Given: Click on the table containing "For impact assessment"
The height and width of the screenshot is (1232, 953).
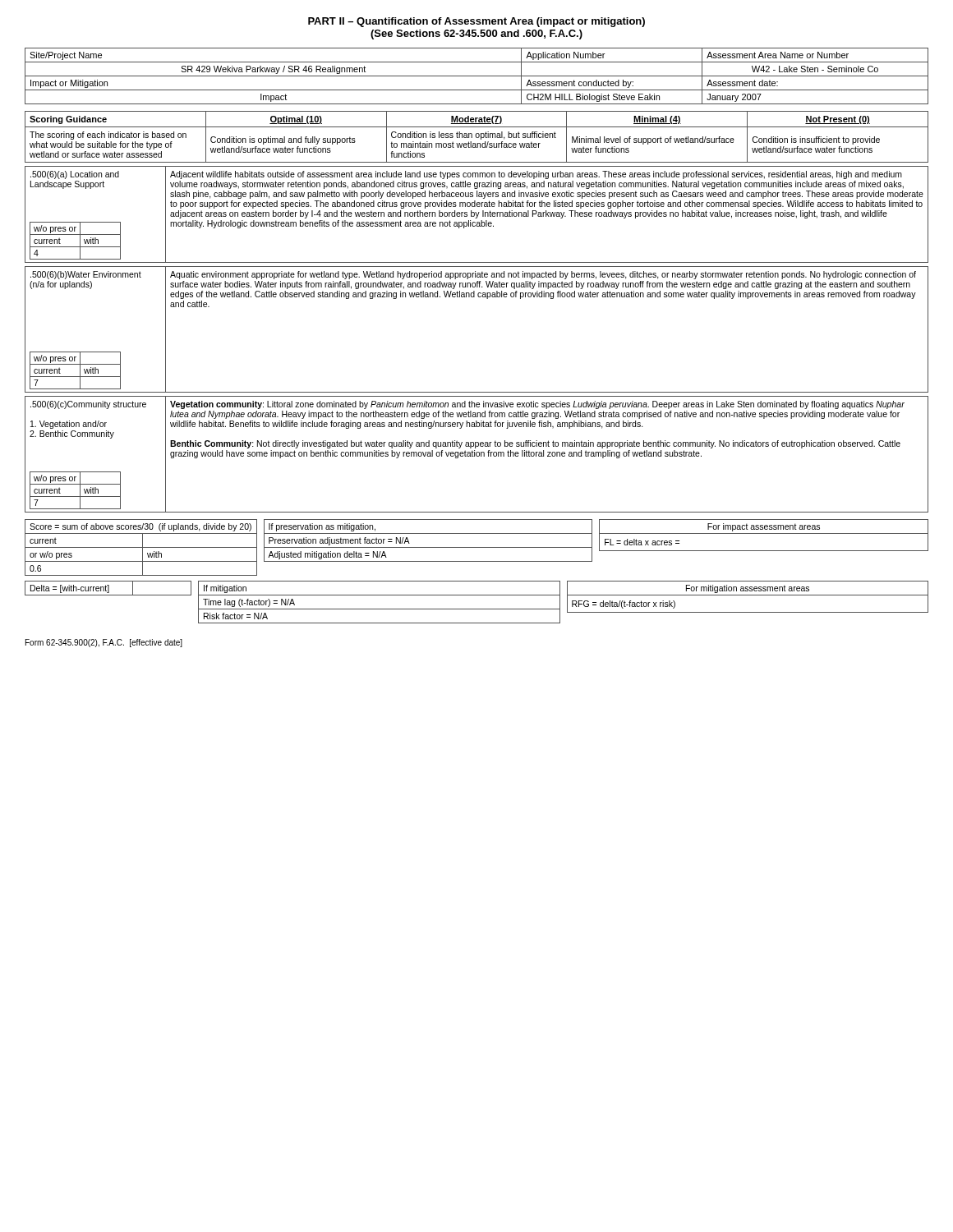Looking at the screenshot, I should coord(764,535).
